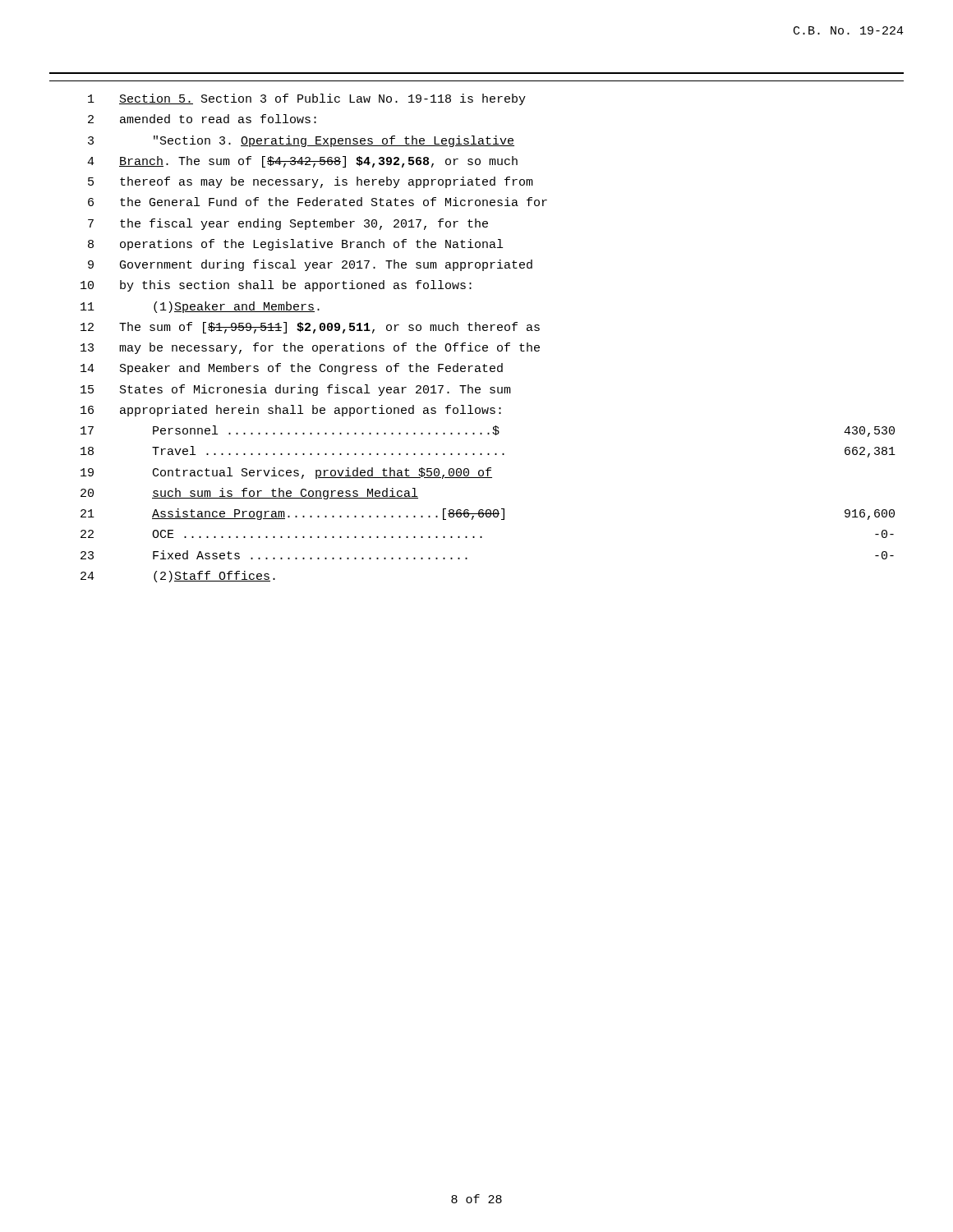
Task: Where does it say "11 (1)Speaker and Members."?
Action: click(x=200, y=307)
